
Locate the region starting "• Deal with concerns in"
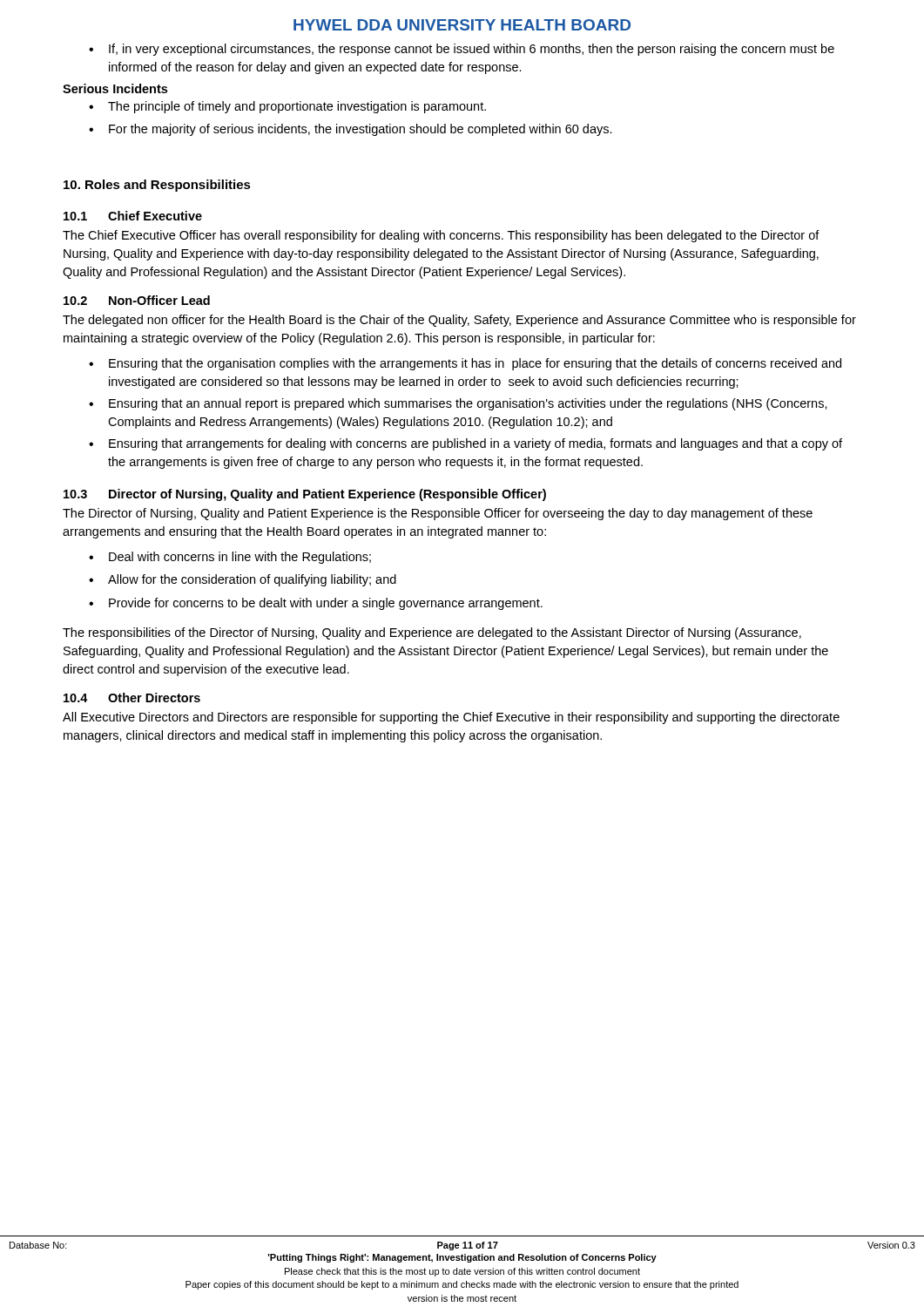pos(230,558)
